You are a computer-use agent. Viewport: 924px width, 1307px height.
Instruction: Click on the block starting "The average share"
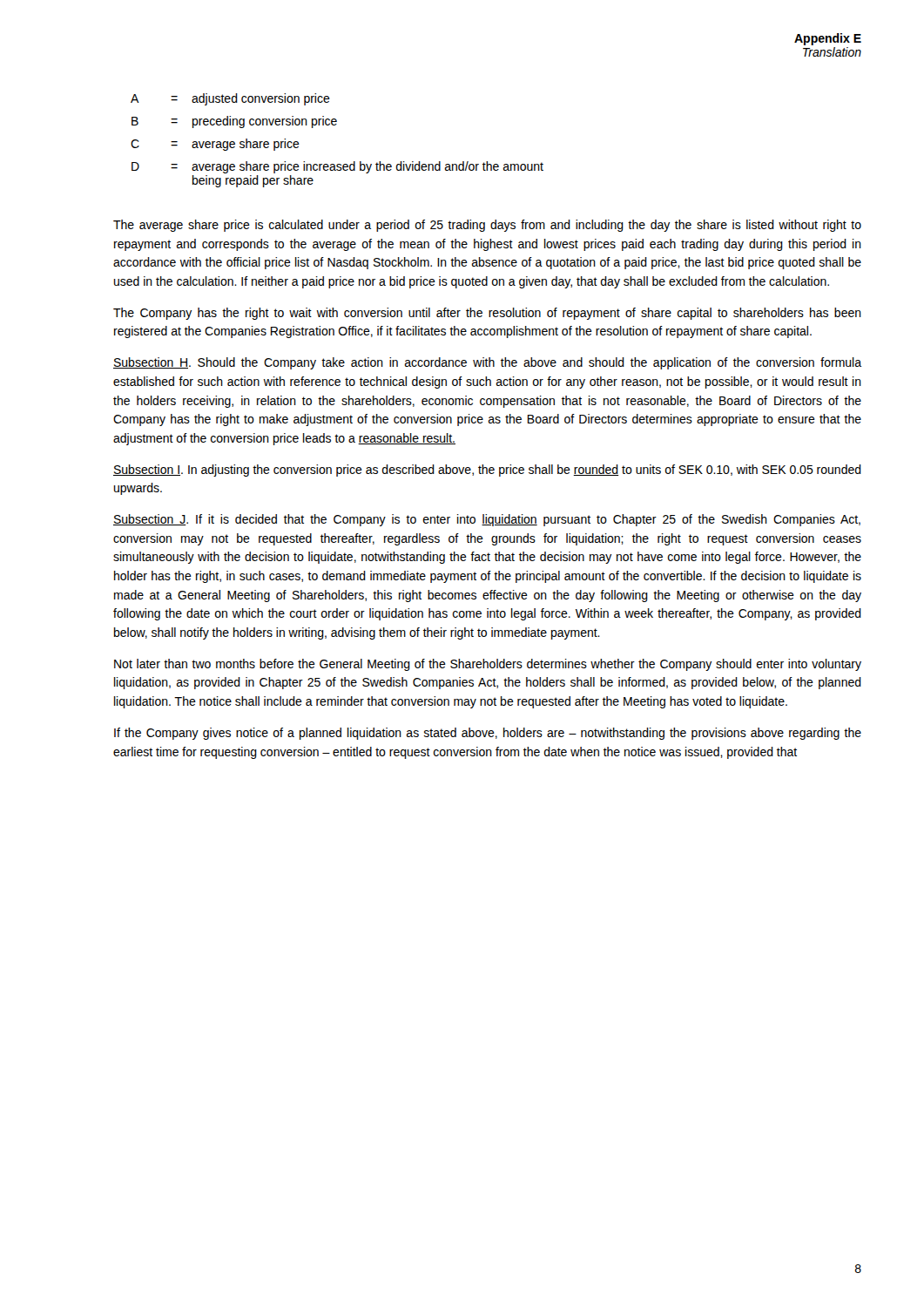487,253
